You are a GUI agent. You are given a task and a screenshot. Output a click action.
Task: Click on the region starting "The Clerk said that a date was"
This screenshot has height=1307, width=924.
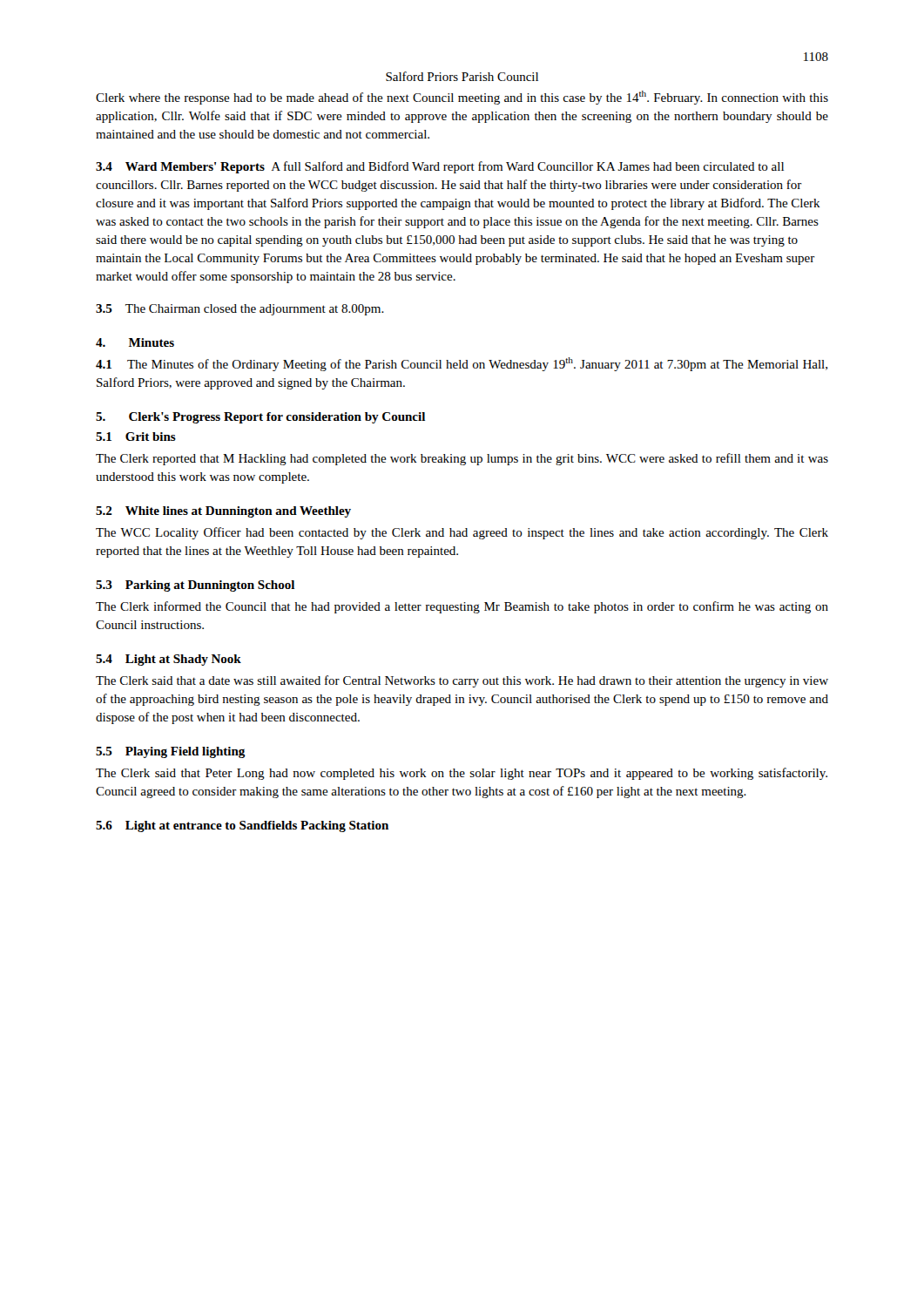[462, 699]
